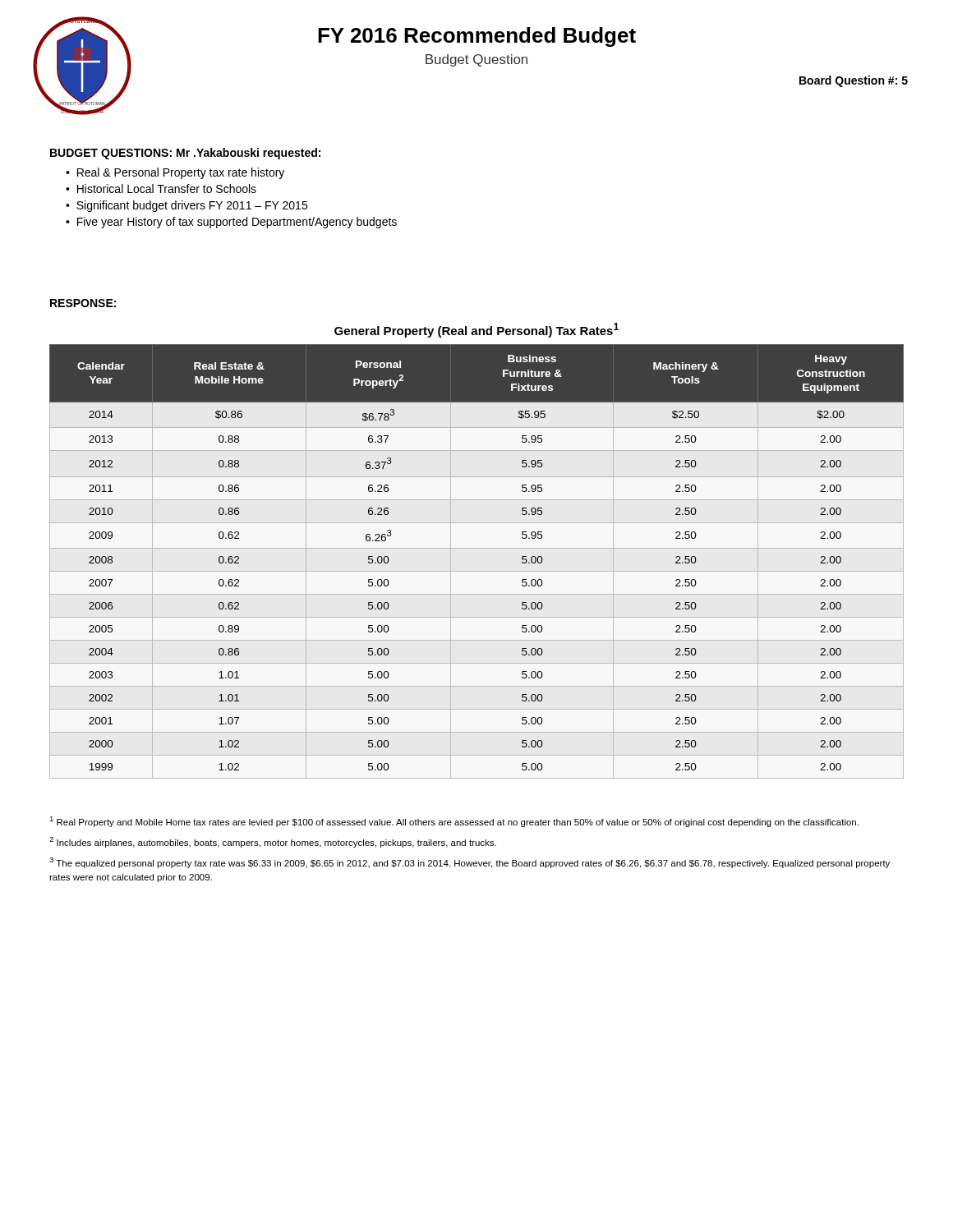
Task: Navigate to the passage starting "FY 2016 Recommended Budget Budget Question"
Action: 476,46
